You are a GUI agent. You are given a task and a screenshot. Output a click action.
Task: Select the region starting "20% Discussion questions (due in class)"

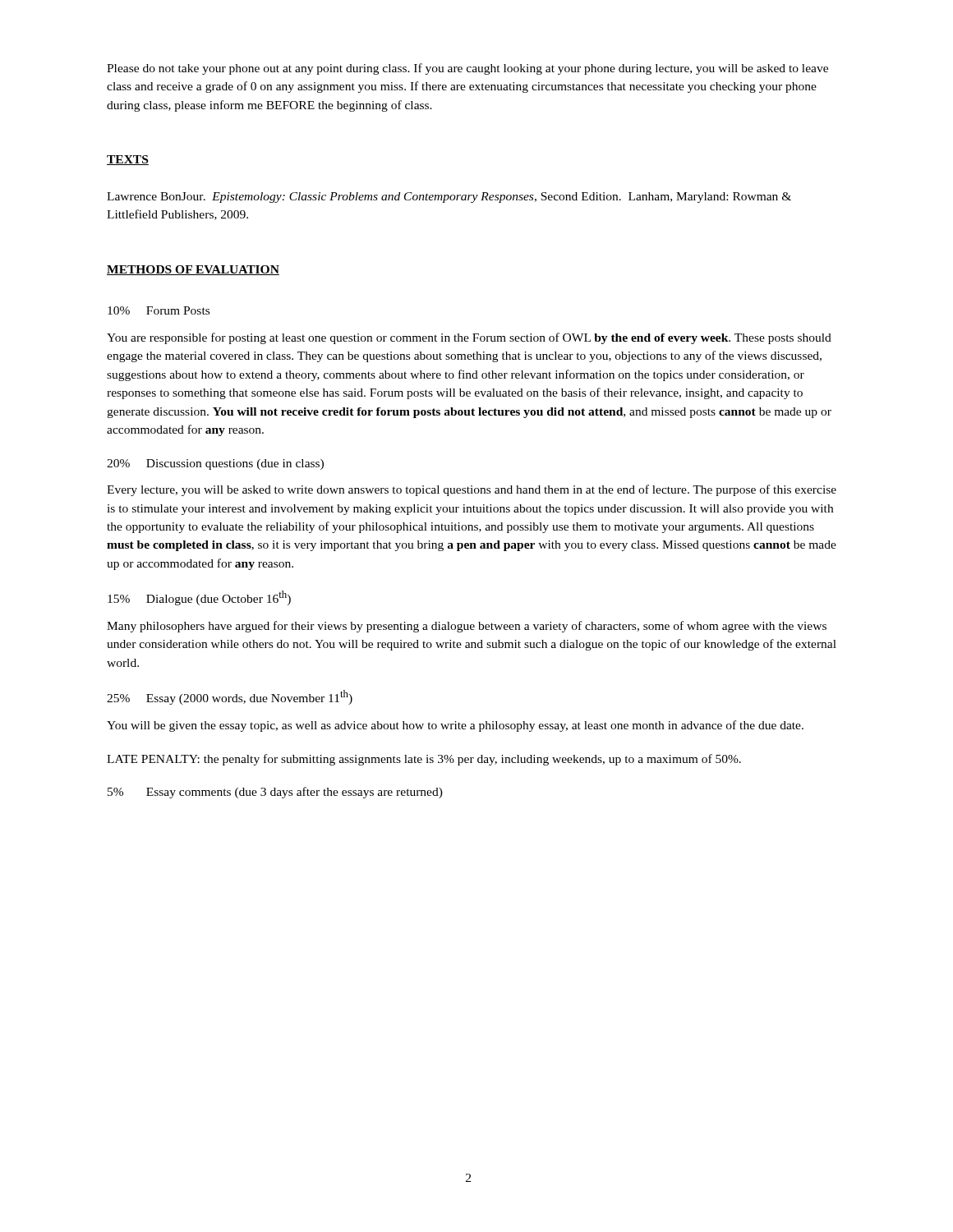tap(216, 462)
